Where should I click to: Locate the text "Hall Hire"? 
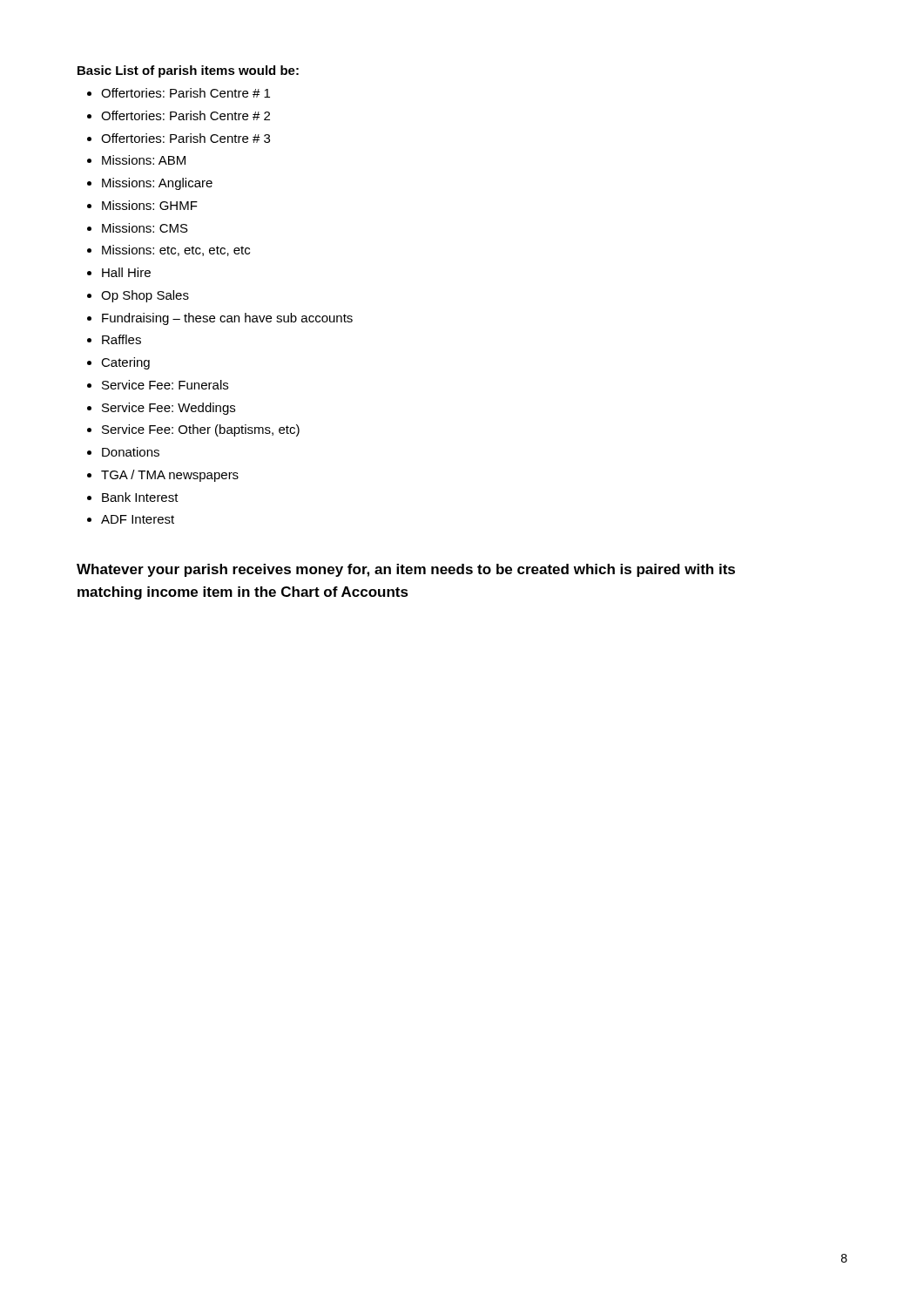126,272
